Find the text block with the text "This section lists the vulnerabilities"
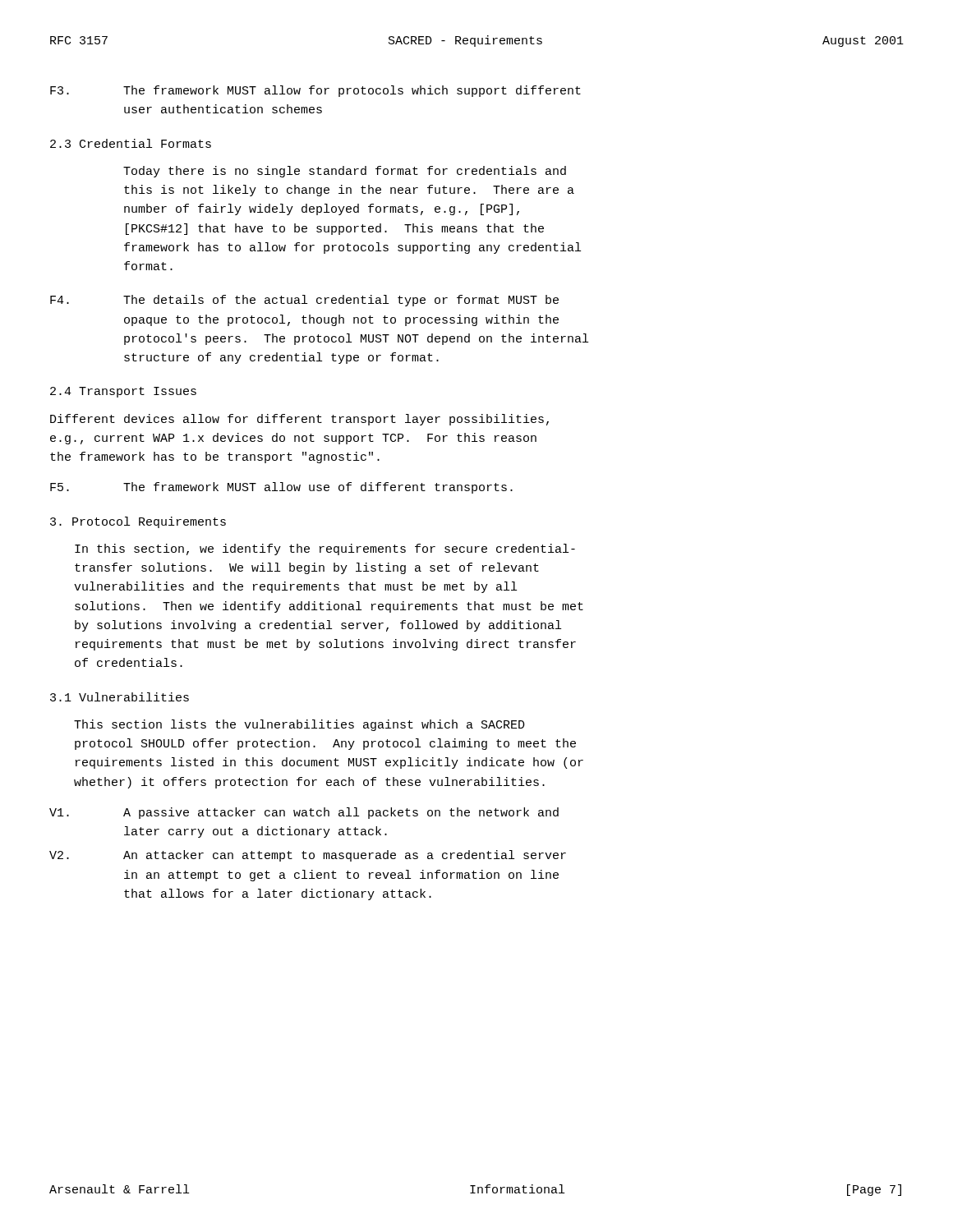 click(x=329, y=754)
